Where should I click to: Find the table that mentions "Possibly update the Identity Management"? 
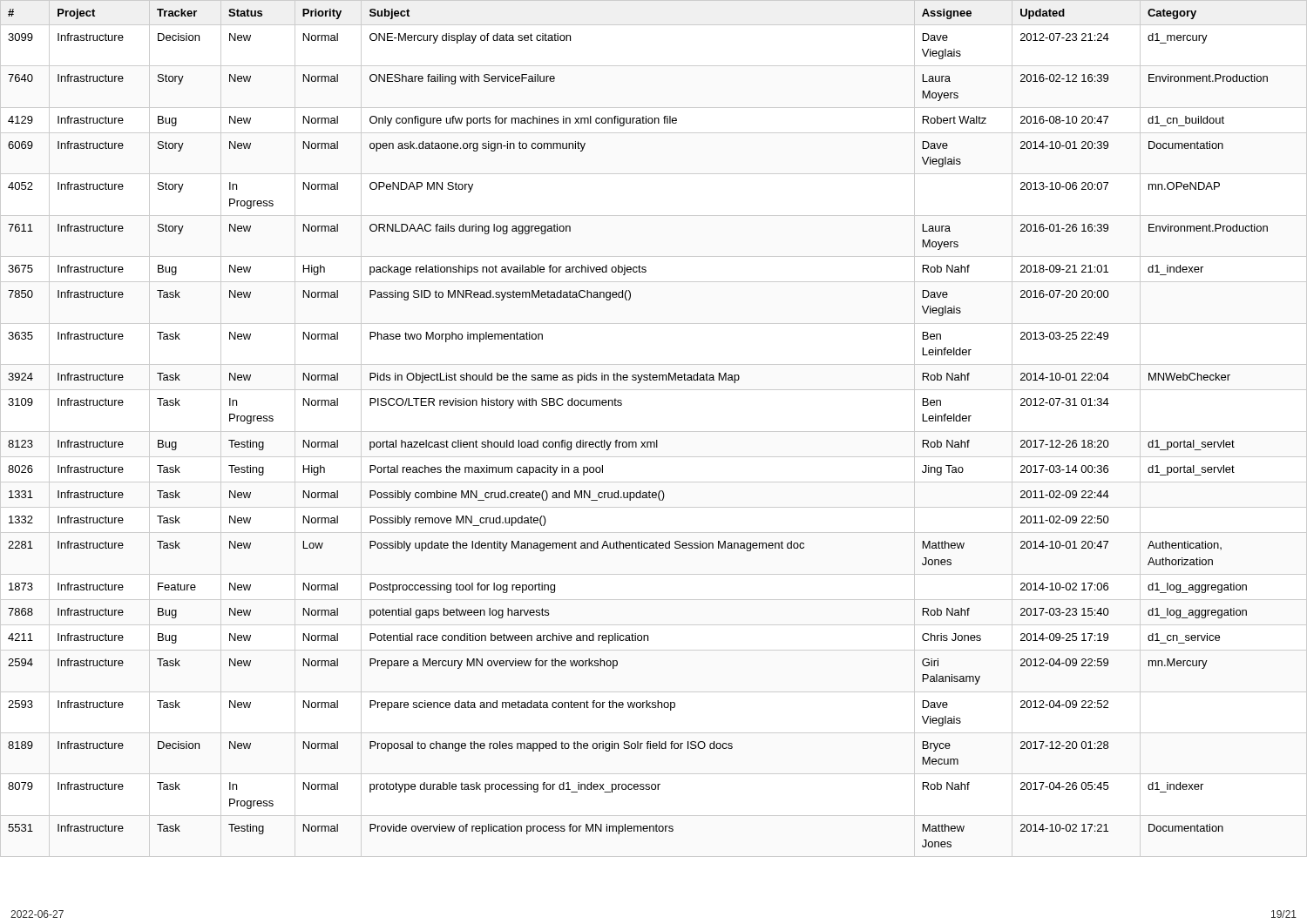(654, 450)
